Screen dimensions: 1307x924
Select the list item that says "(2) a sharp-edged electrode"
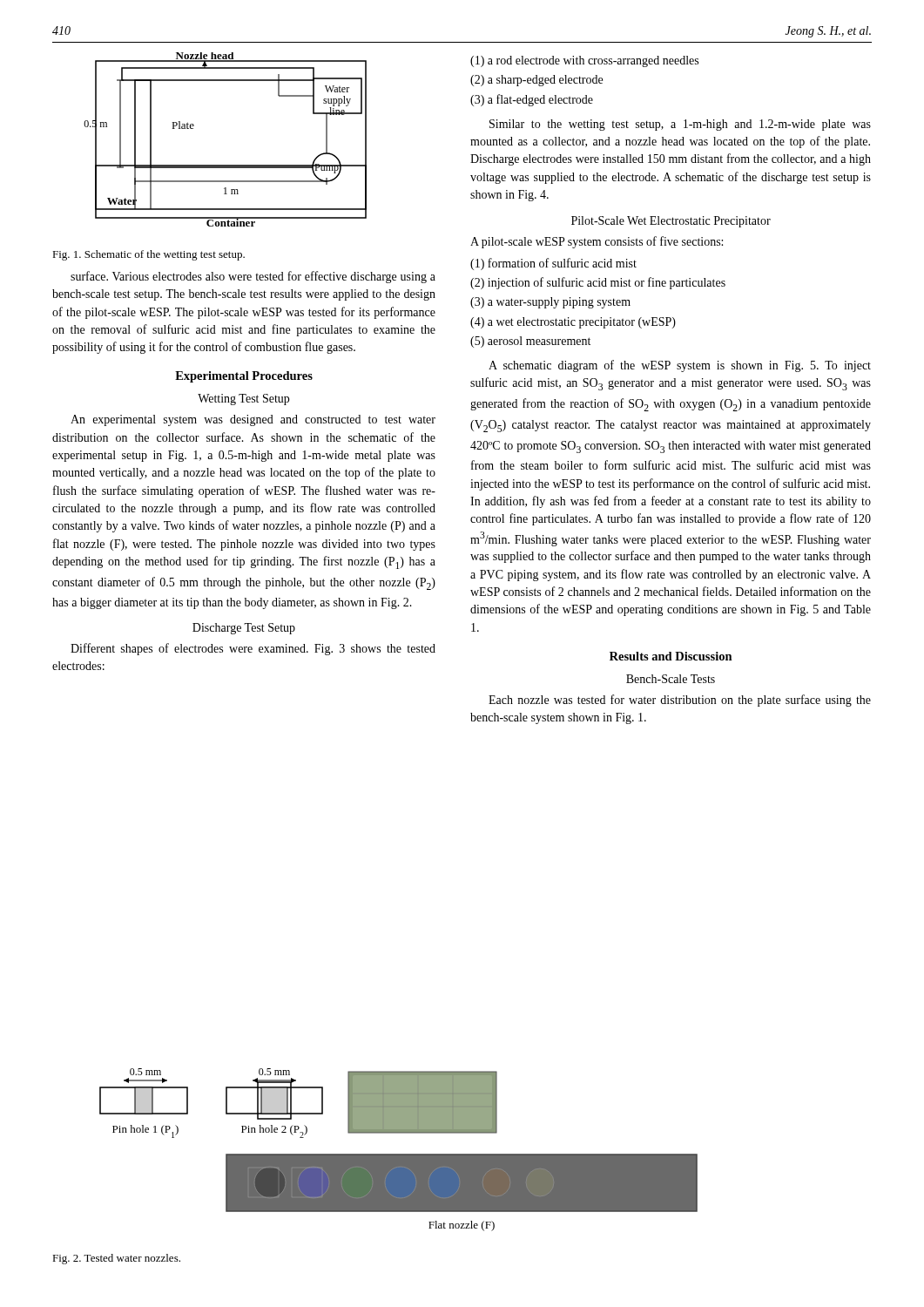click(537, 80)
